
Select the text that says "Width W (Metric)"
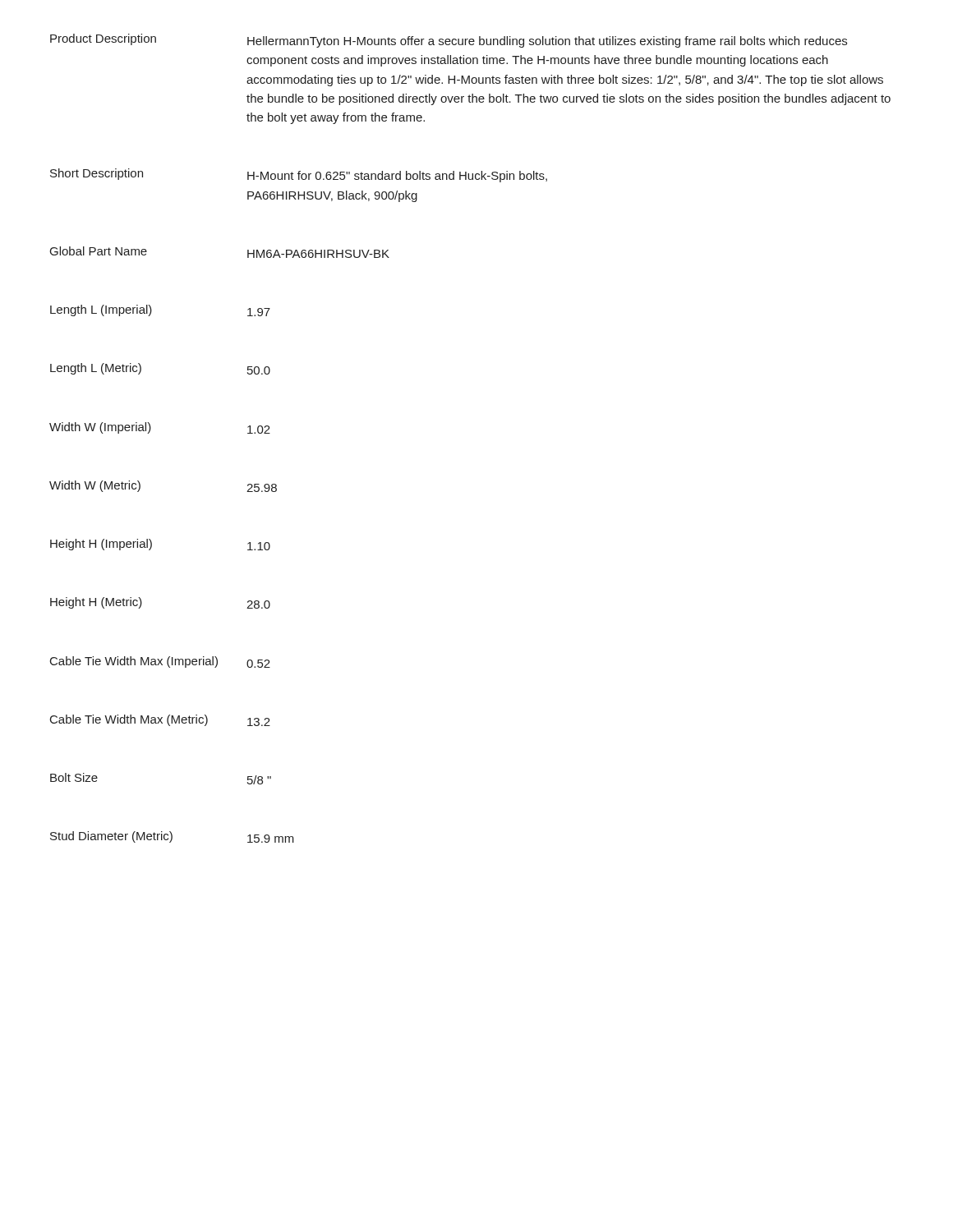click(x=95, y=485)
